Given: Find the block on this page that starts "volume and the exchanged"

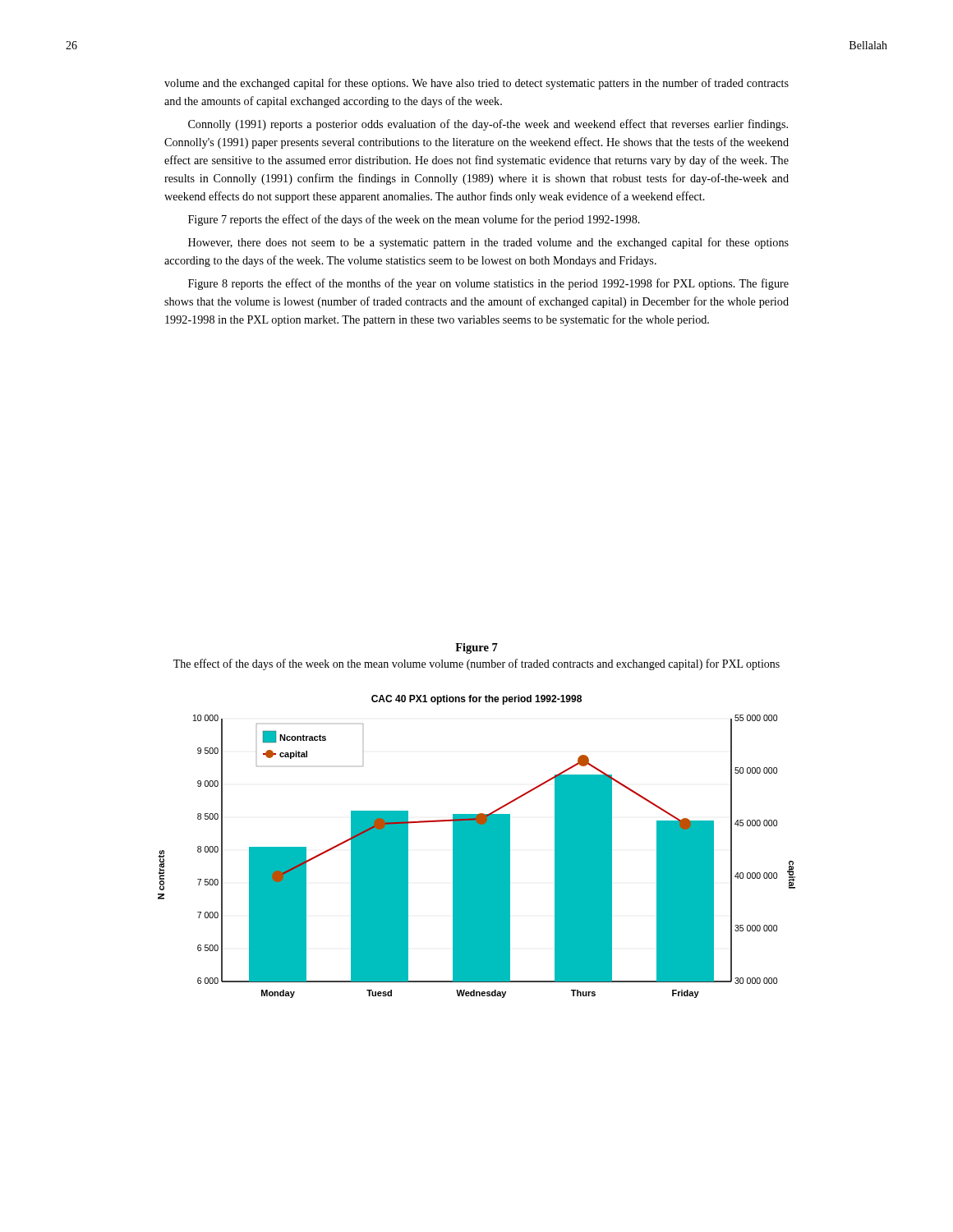Looking at the screenshot, I should click(x=476, y=201).
